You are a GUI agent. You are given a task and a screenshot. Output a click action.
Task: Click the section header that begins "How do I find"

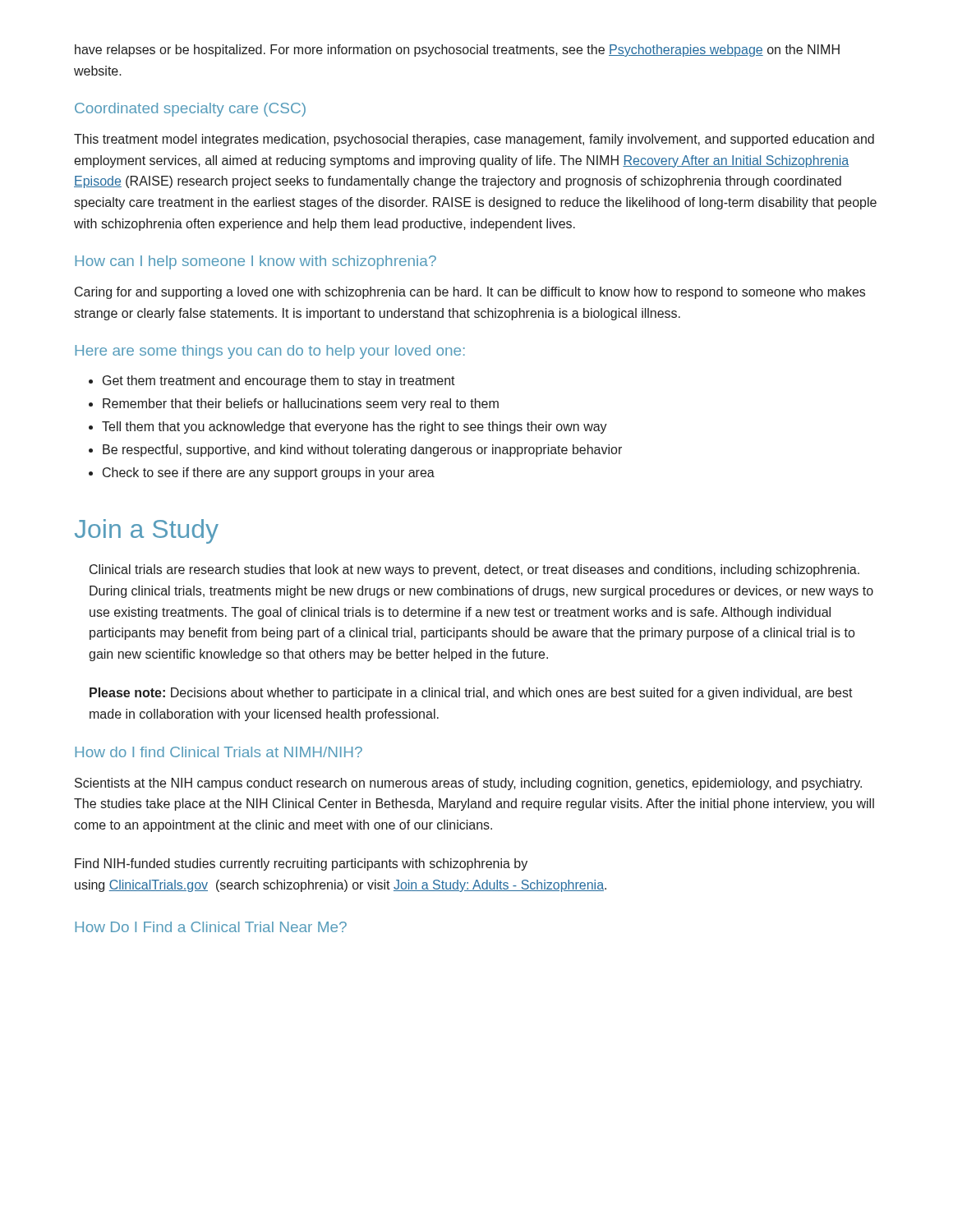[x=218, y=752]
